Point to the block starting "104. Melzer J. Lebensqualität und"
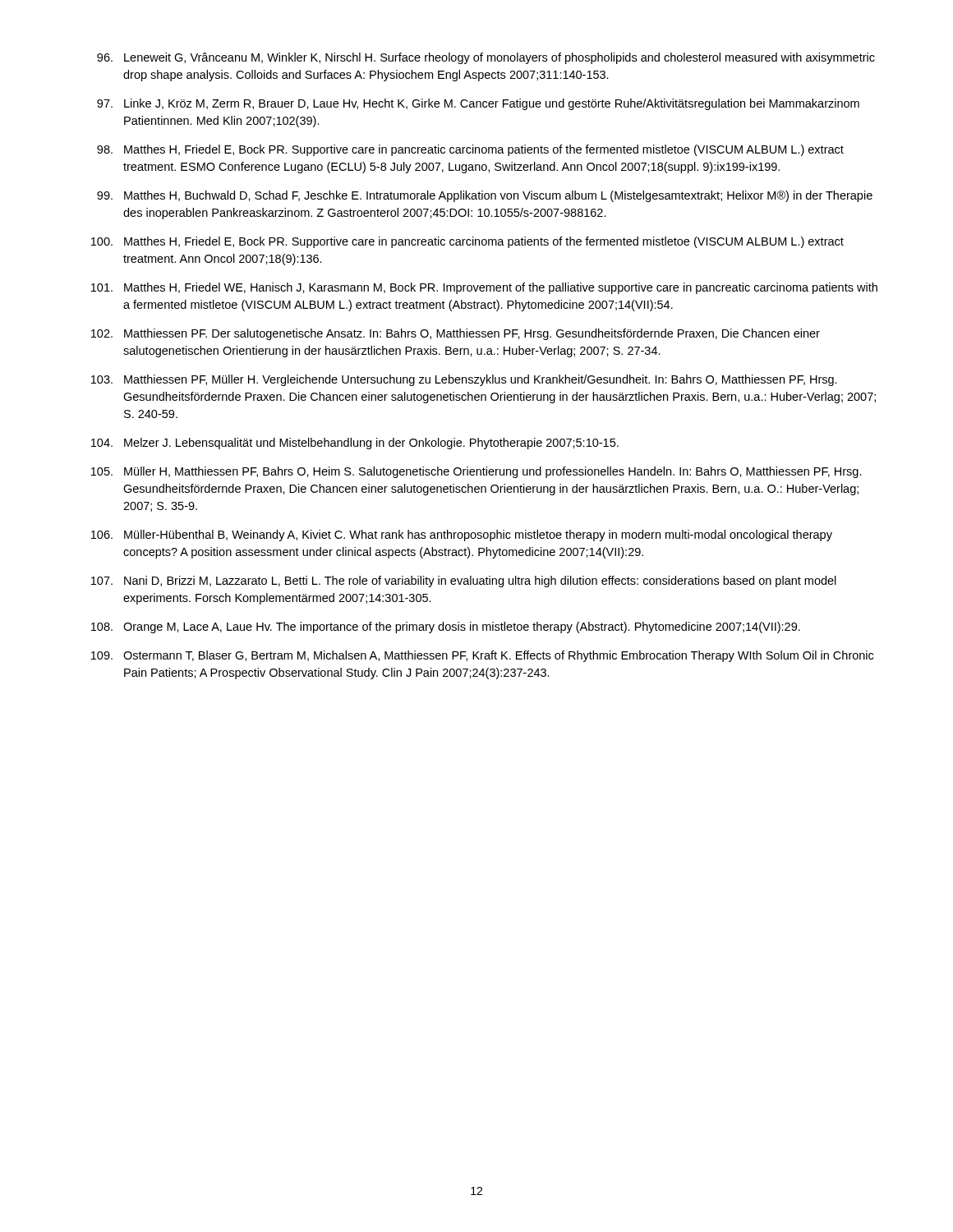953x1232 pixels. pos(476,443)
